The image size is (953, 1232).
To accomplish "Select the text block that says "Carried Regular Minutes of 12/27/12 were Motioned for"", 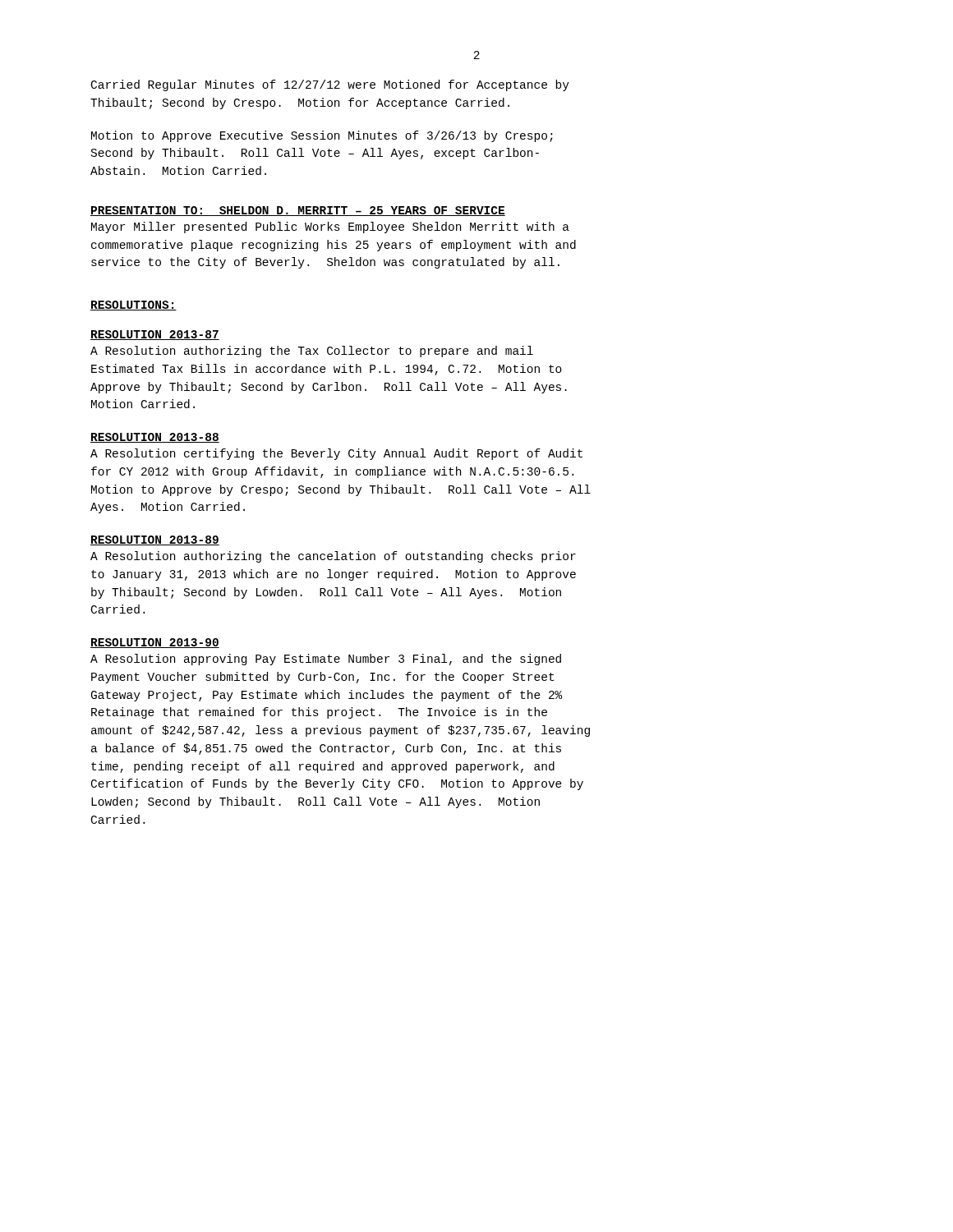I will coord(330,94).
